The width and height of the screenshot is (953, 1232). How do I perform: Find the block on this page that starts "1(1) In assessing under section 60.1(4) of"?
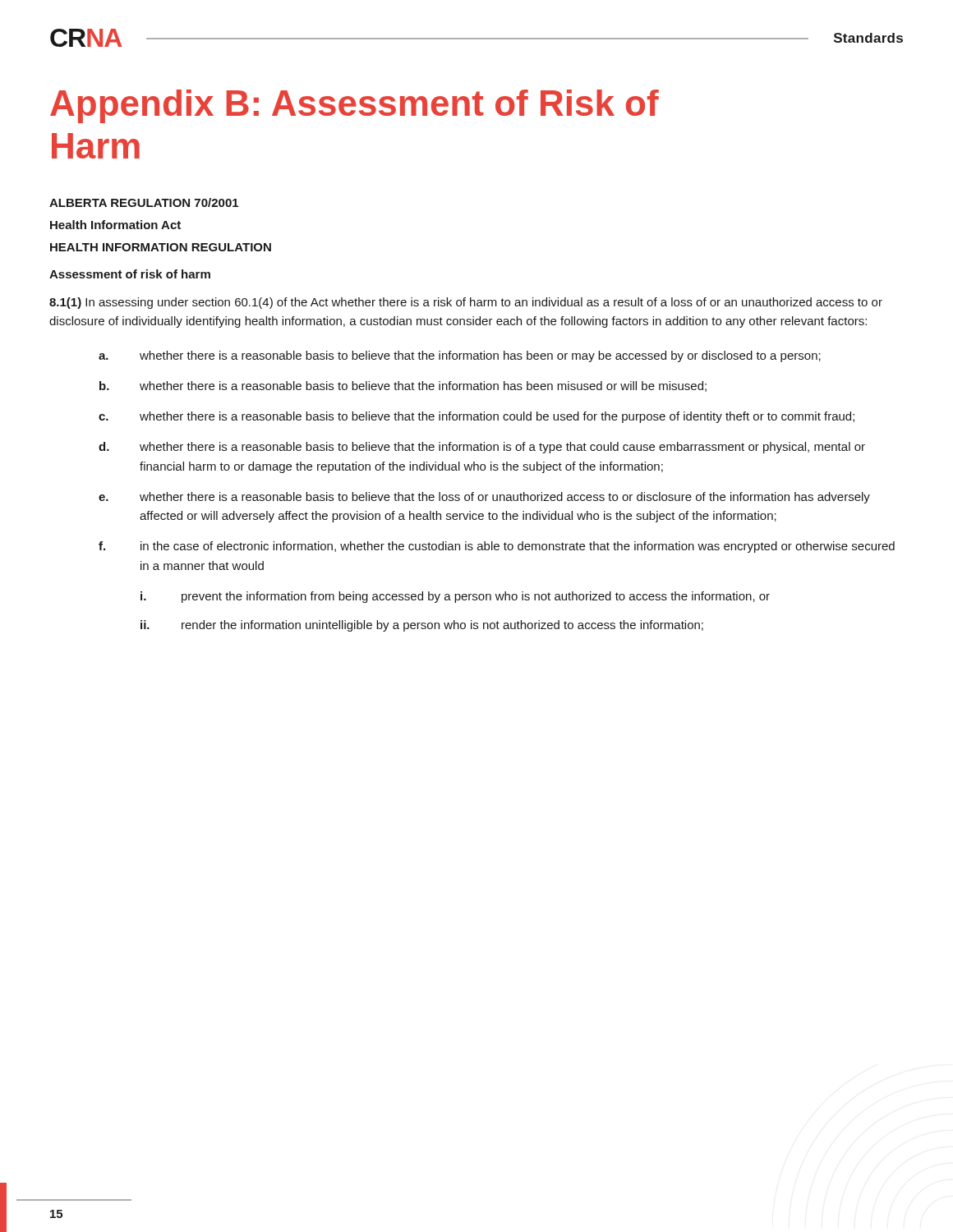pyautogui.click(x=466, y=311)
